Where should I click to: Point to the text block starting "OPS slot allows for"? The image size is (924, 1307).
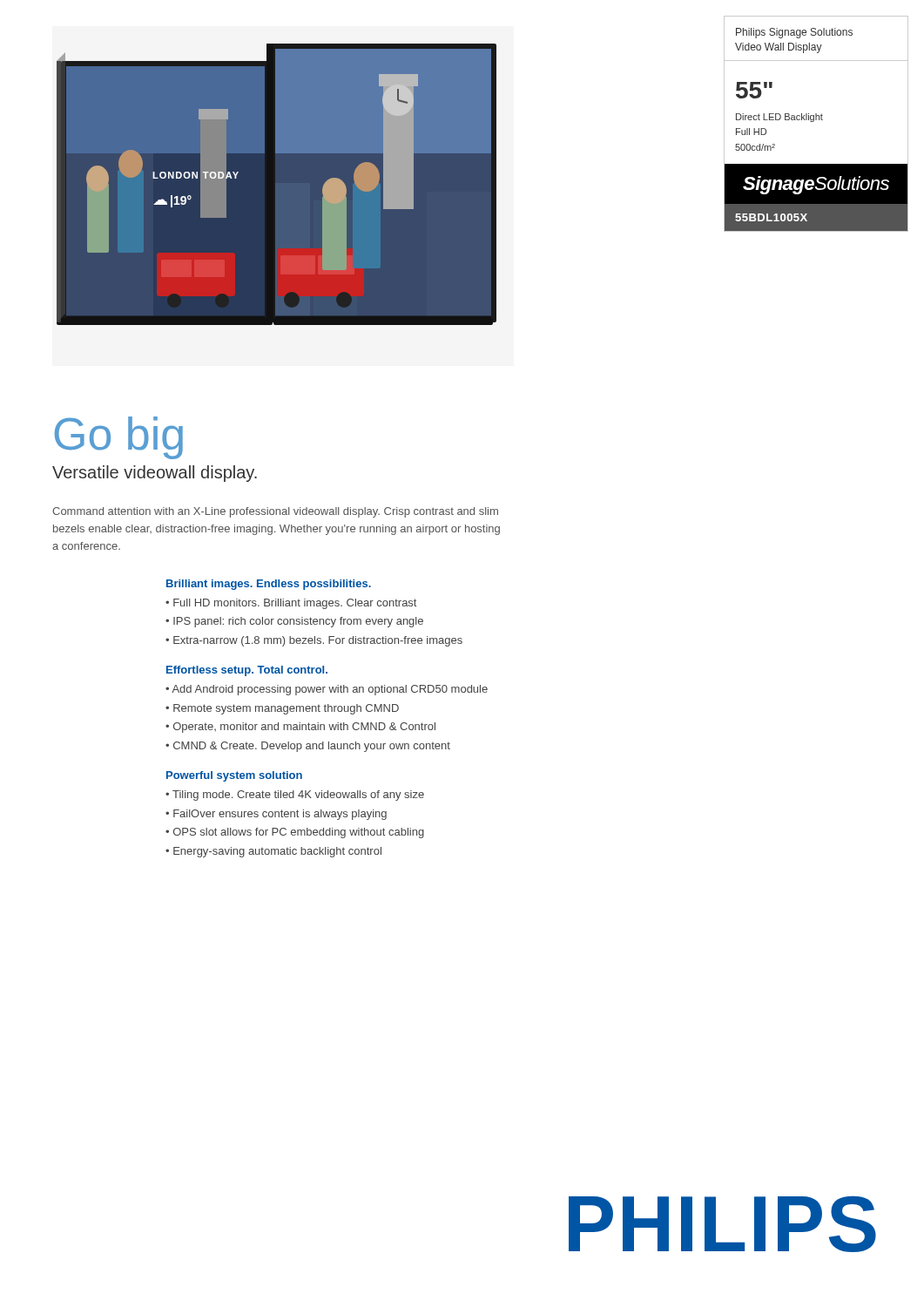[298, 832]
